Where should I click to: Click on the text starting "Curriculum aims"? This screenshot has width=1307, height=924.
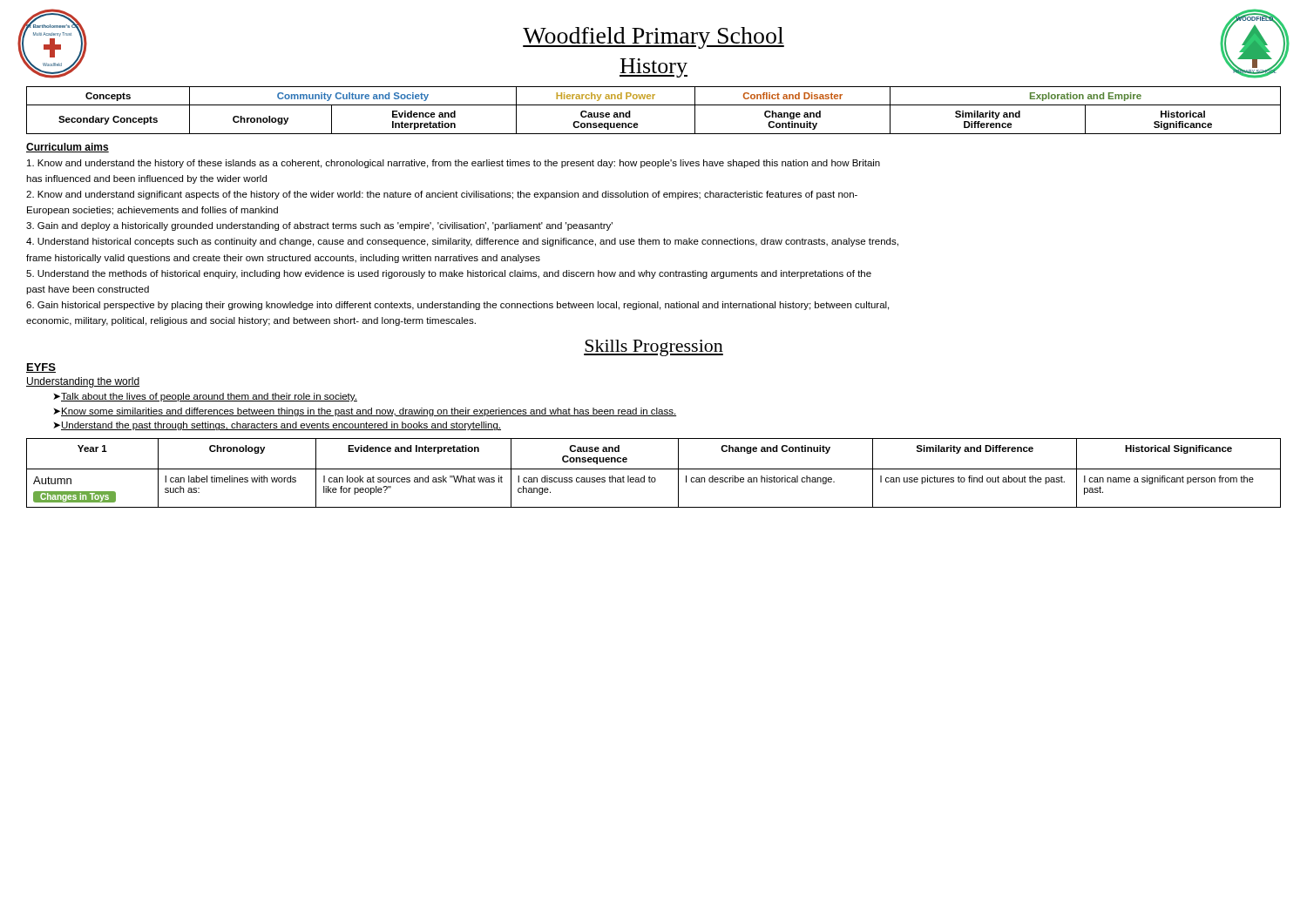point(67,147)
